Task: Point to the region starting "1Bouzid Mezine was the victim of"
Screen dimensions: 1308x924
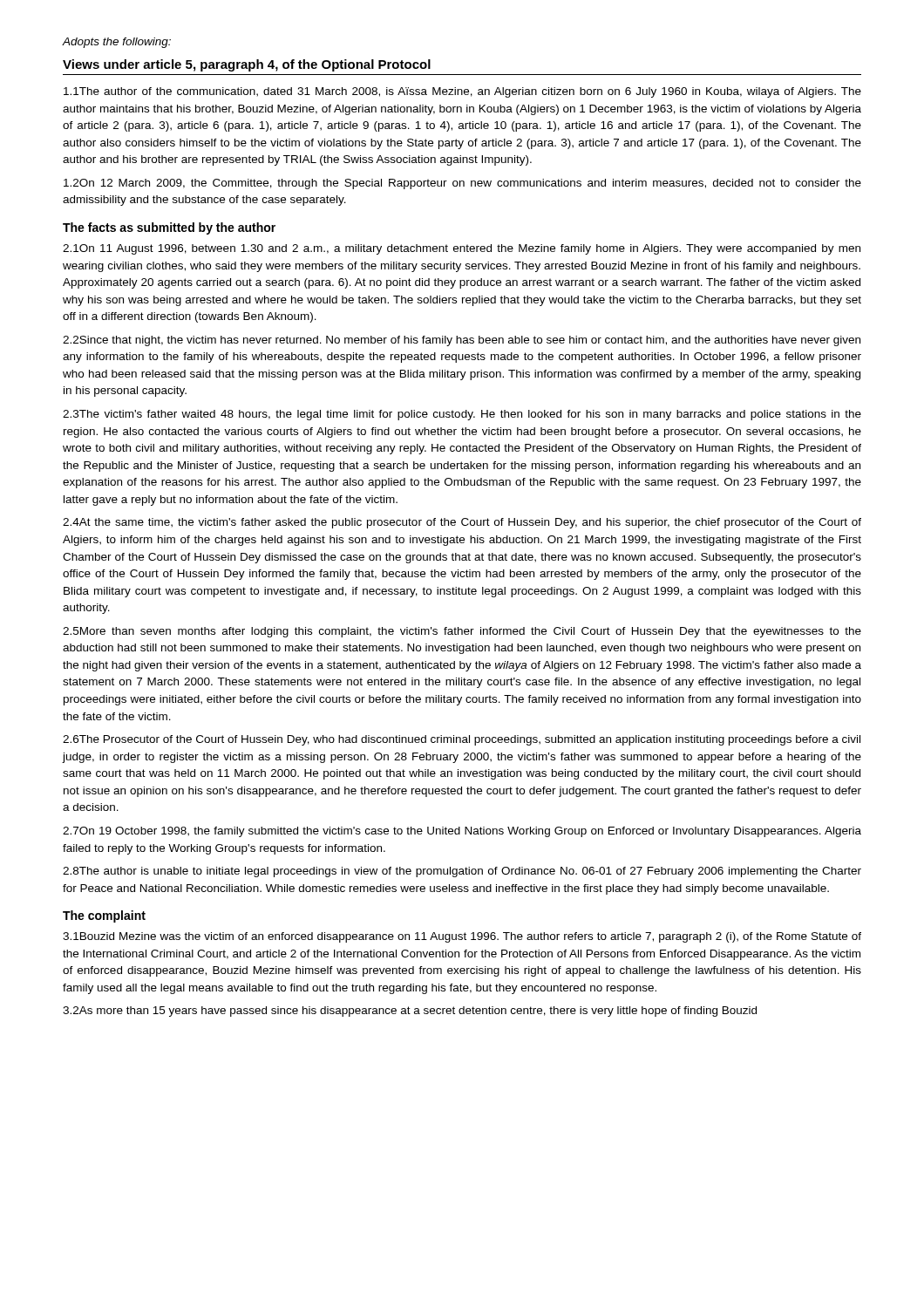Action: tap(462, 962)
